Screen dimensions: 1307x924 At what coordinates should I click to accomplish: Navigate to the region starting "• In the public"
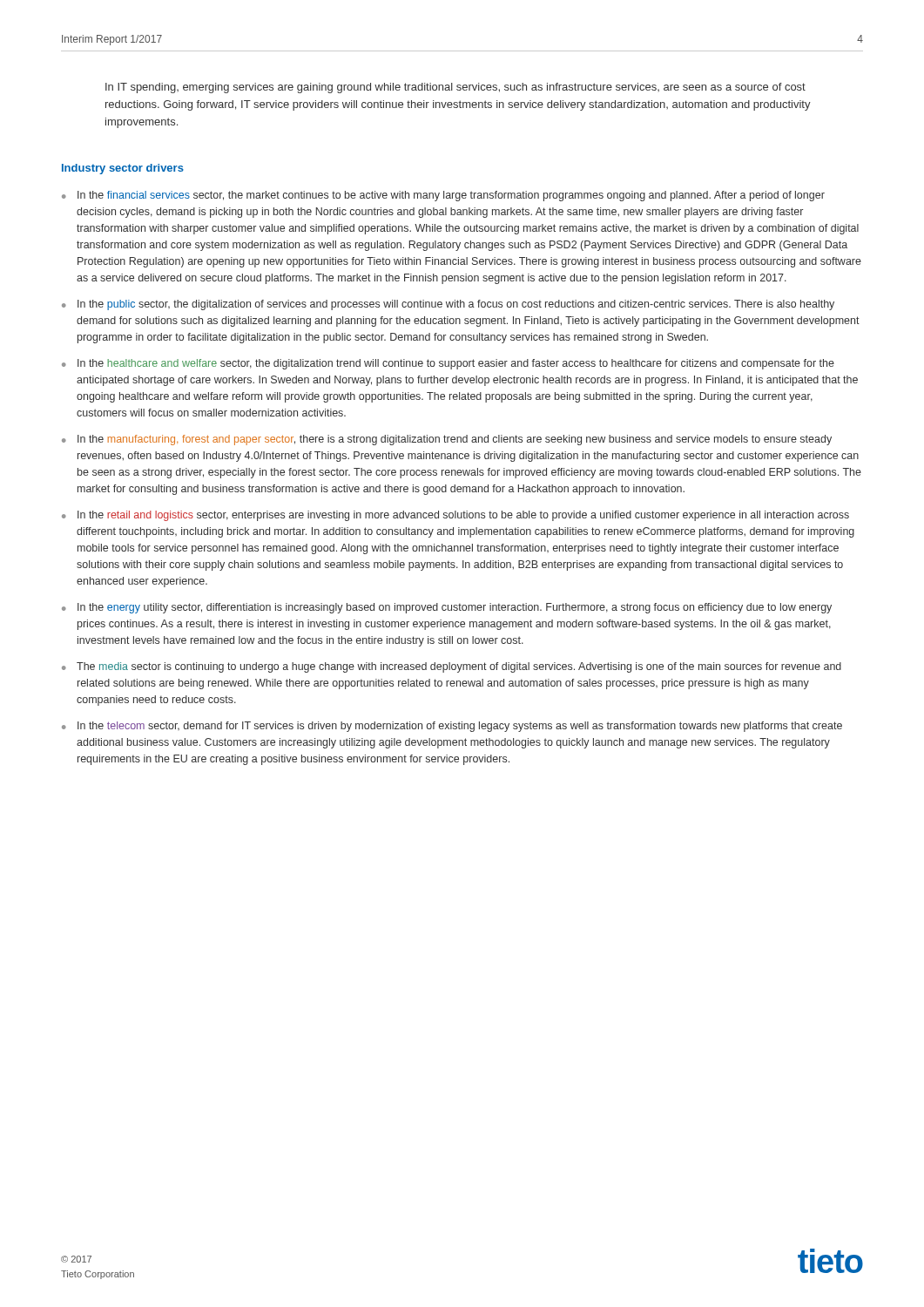click(x=462, y=321)
